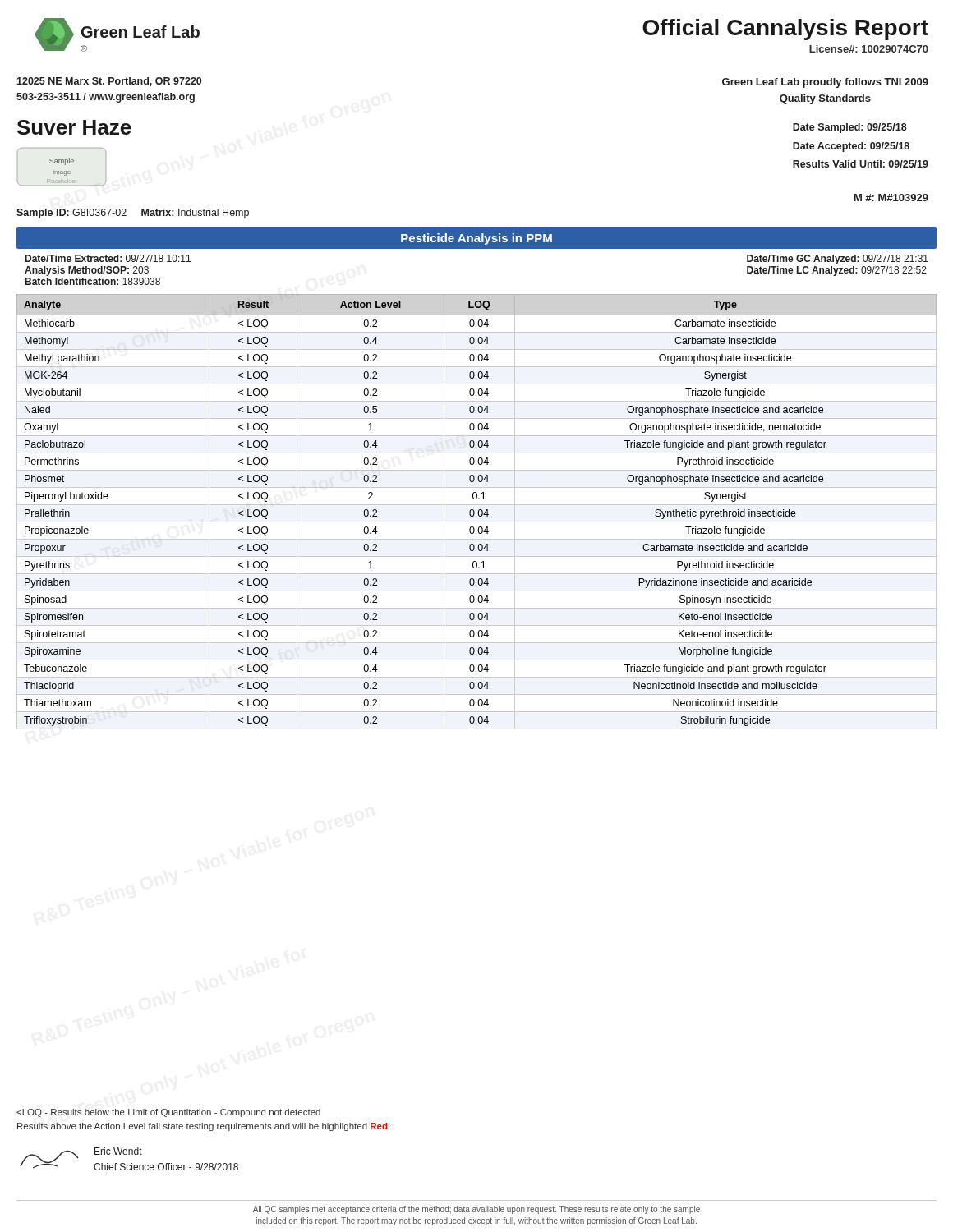Screen dimensions: 1232x953
Task: Locate the title with the text "Suver Haze"
Action: pyautogui.click(x=74, y=128)
